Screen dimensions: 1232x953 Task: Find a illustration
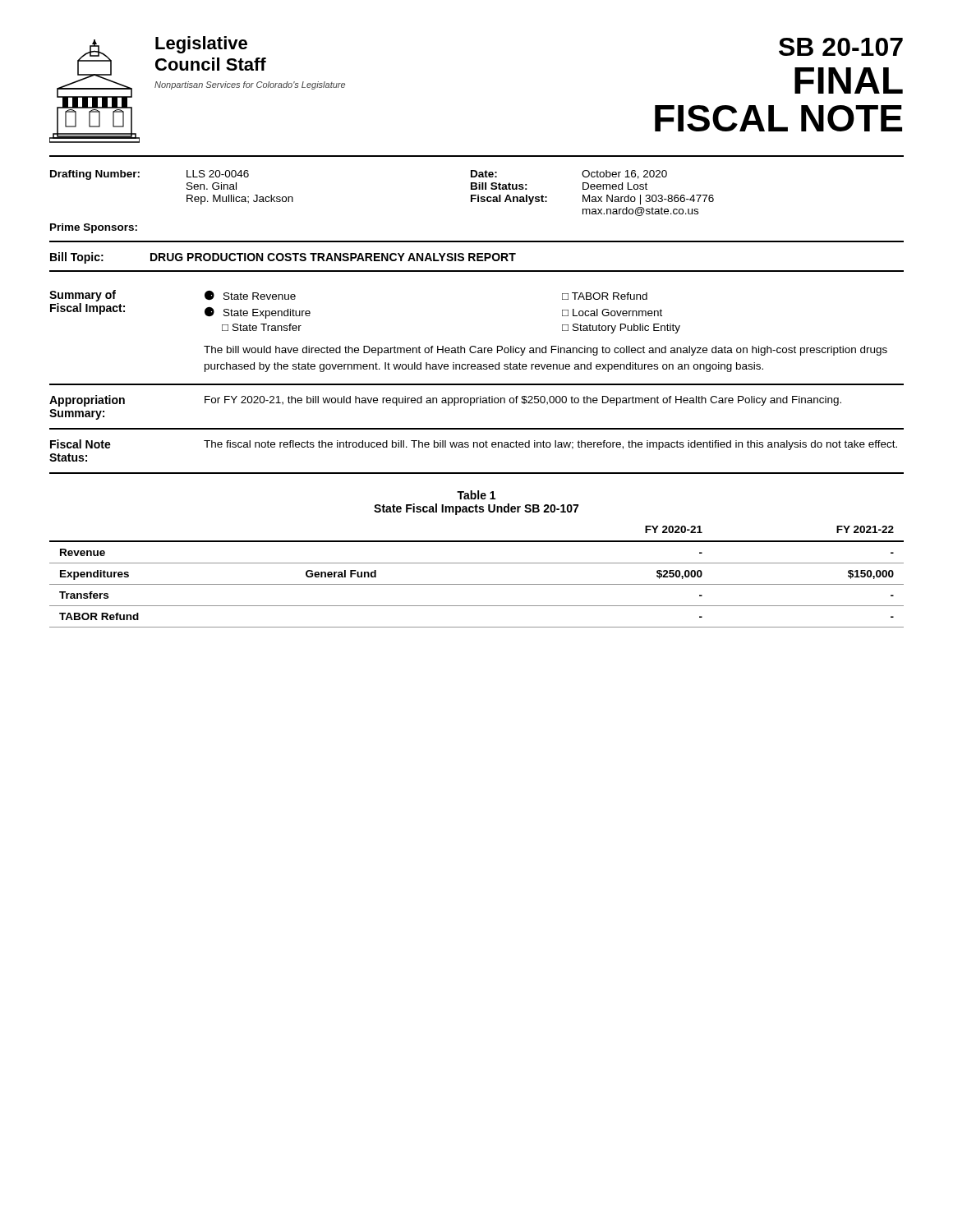pyautogui.click(x=94, y=92)
